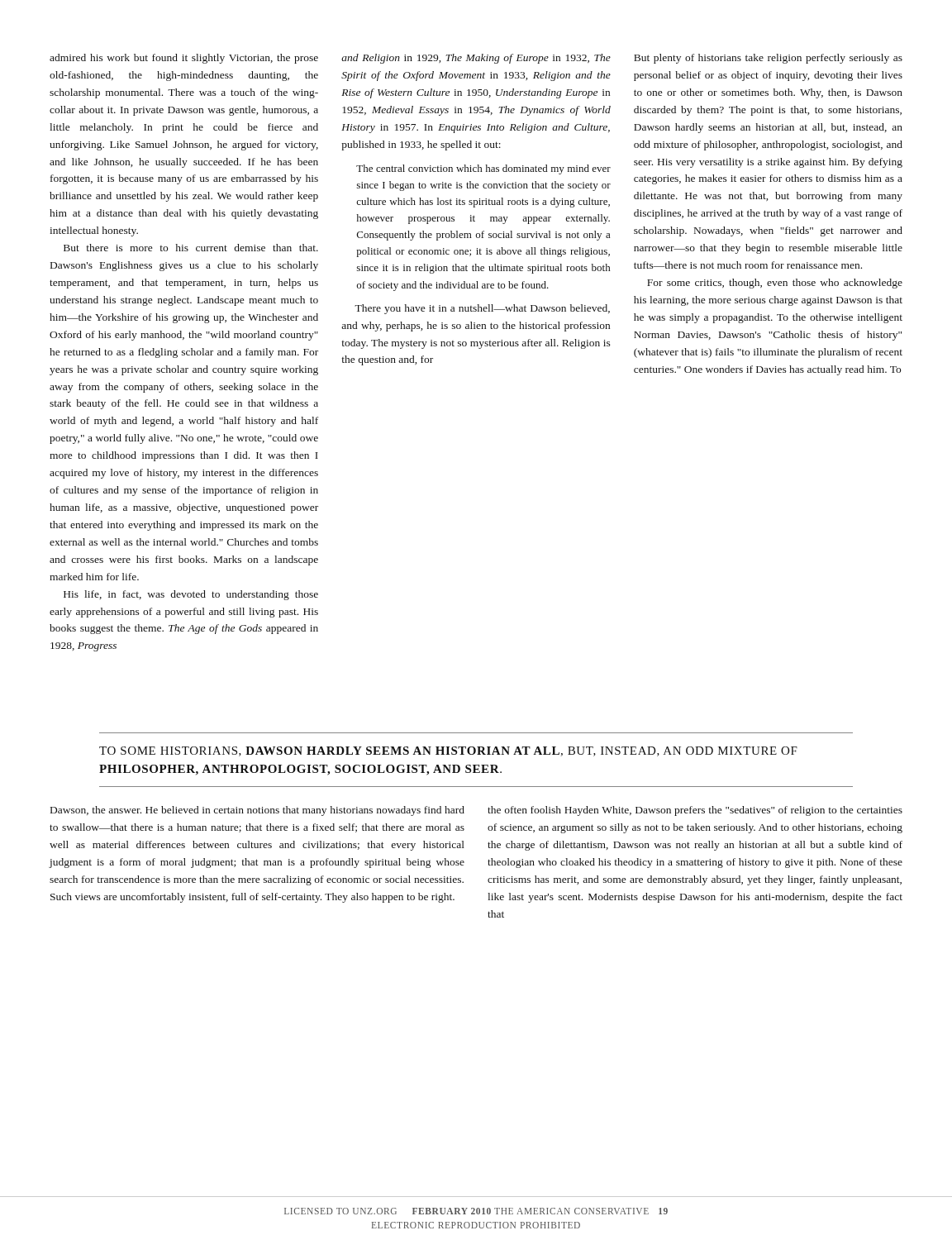
Task: Point to the element starting "admired his work but found"
Action: pos(476,352)
